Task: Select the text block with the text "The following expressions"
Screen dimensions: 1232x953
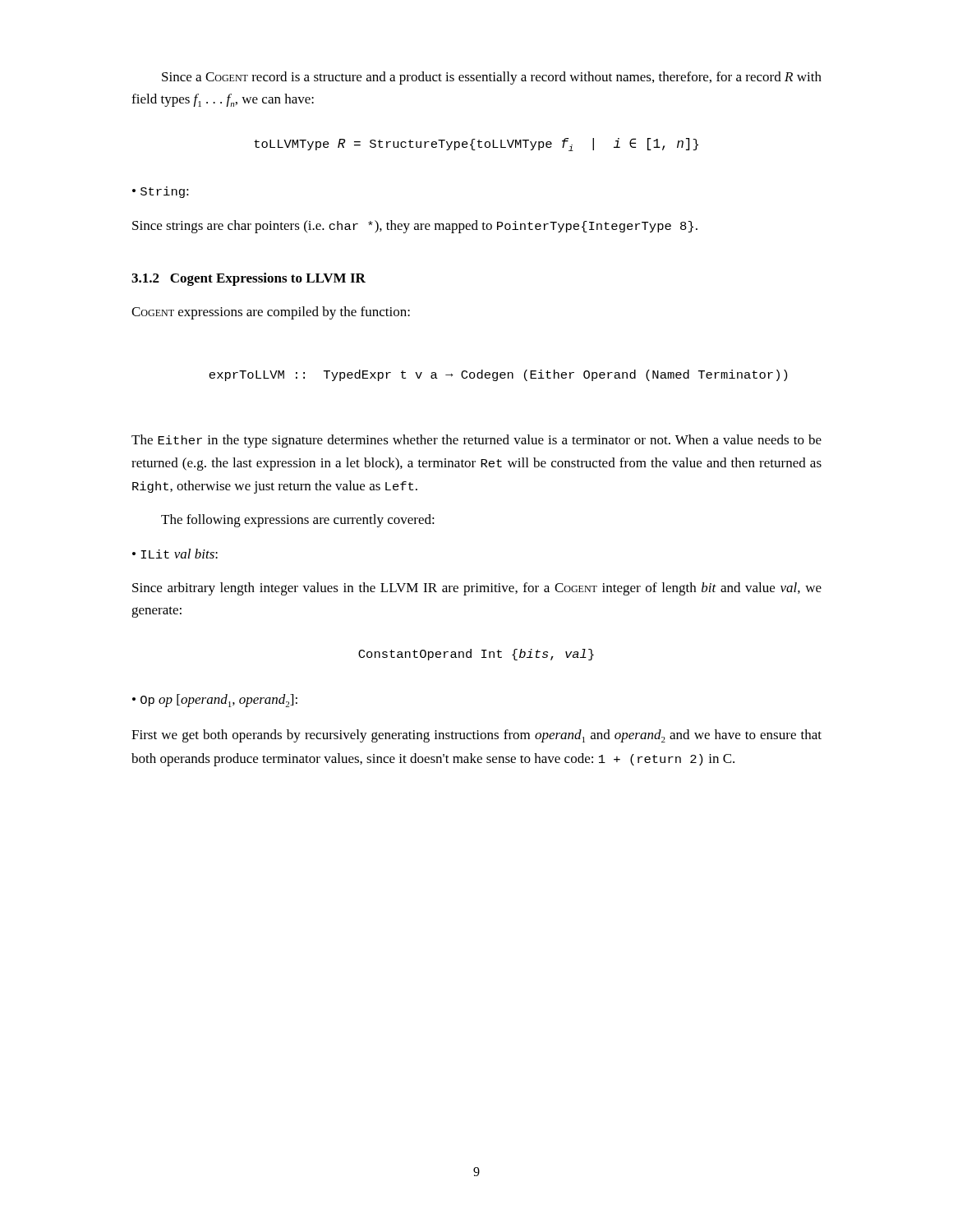Action: (x=298, y=520)
